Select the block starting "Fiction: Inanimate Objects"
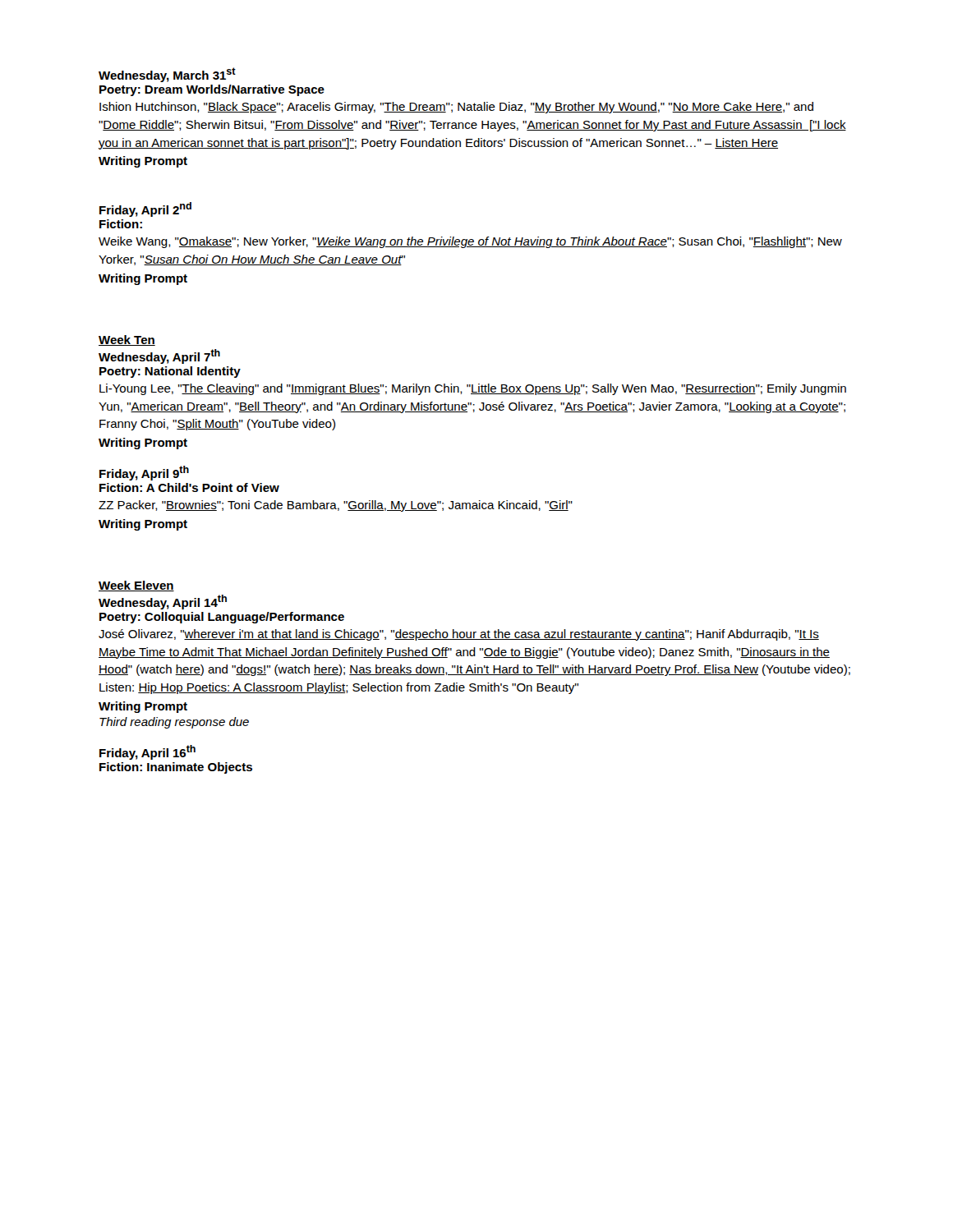Viewport: 953px width, 1232px height. coord(176,766)
